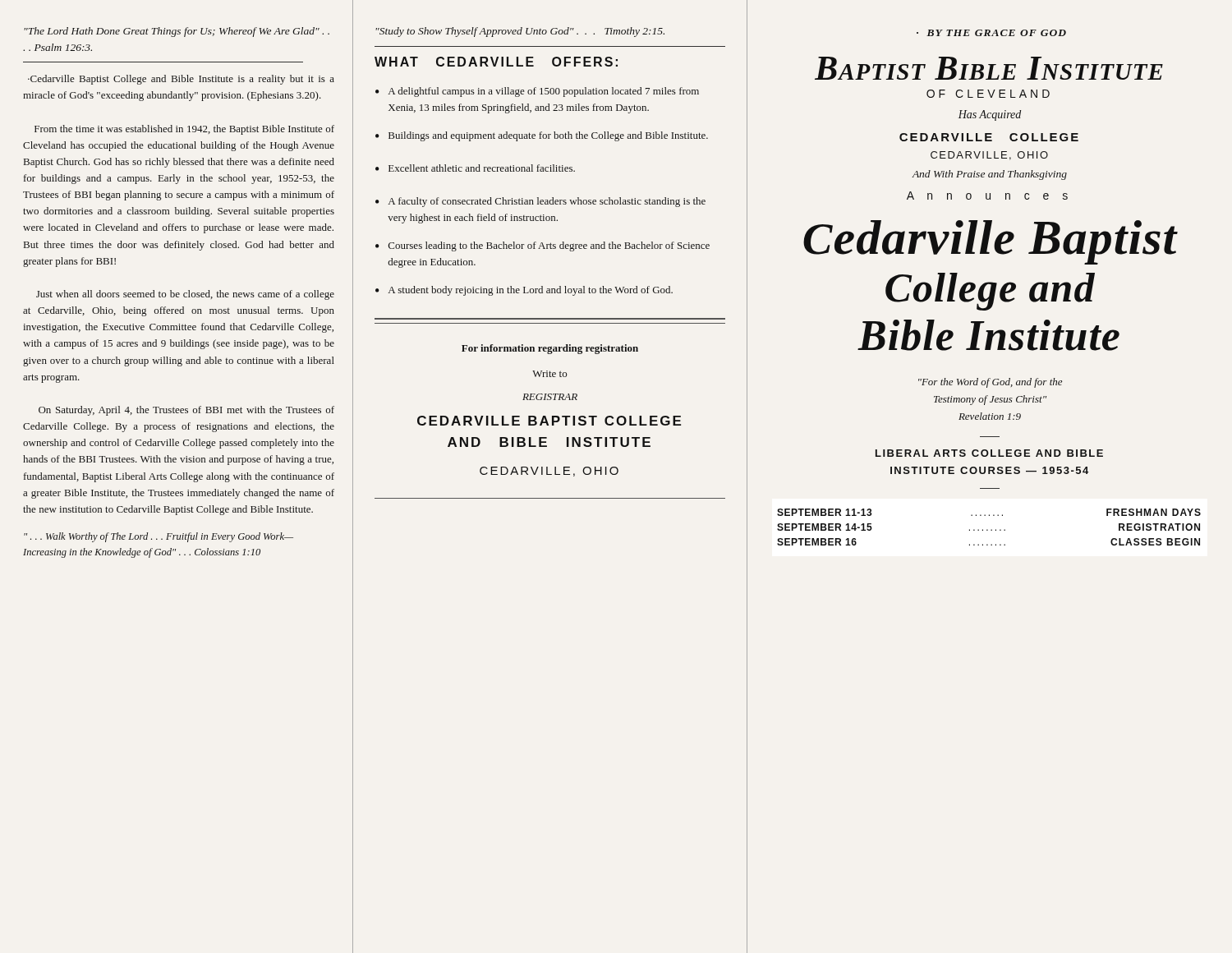Screen dimensions: 953x1232
Task: Locate the table with the text "SEPTEMBER 16"
Action: coord(990,527)
